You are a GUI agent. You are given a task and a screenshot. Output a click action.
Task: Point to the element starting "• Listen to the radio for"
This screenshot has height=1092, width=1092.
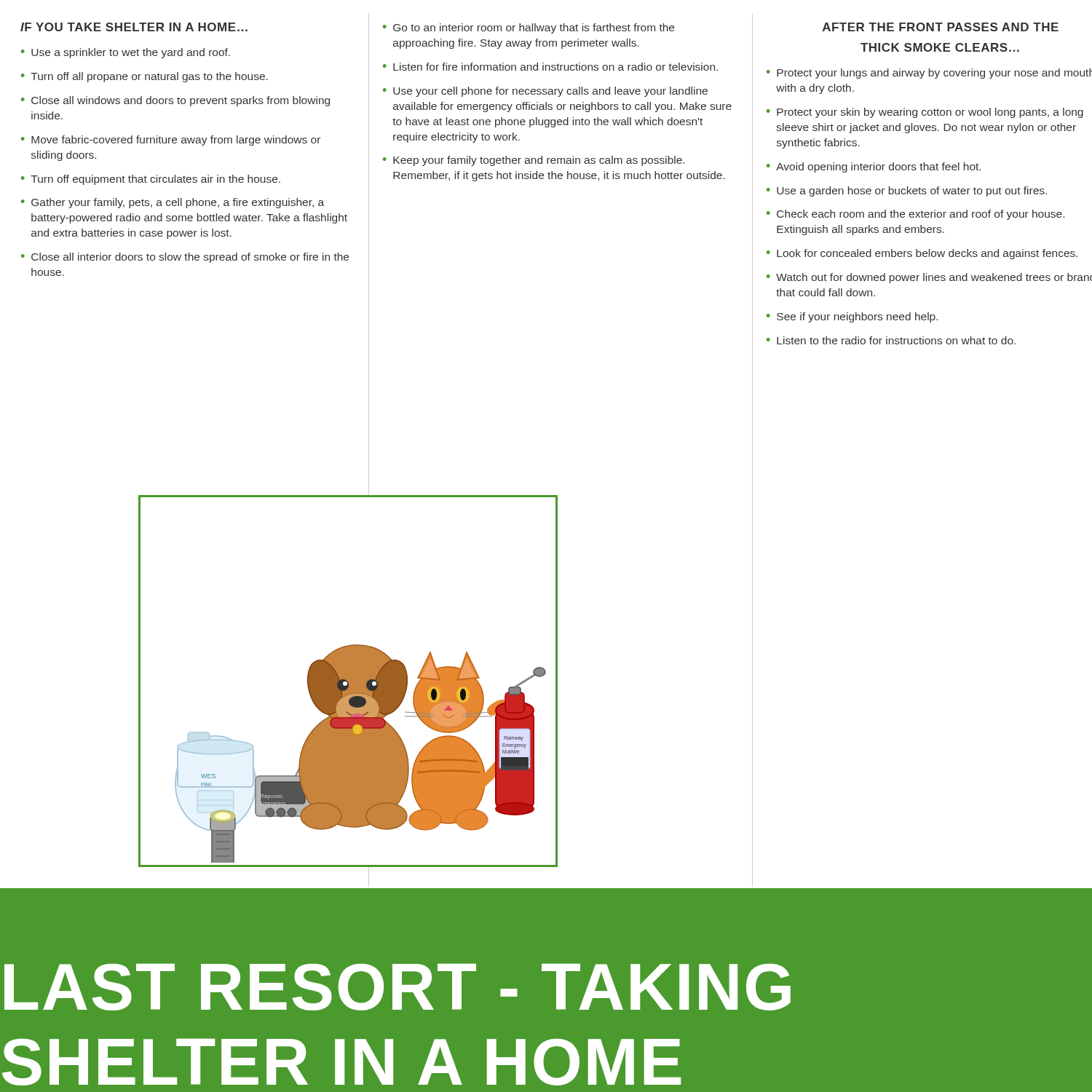929,341
